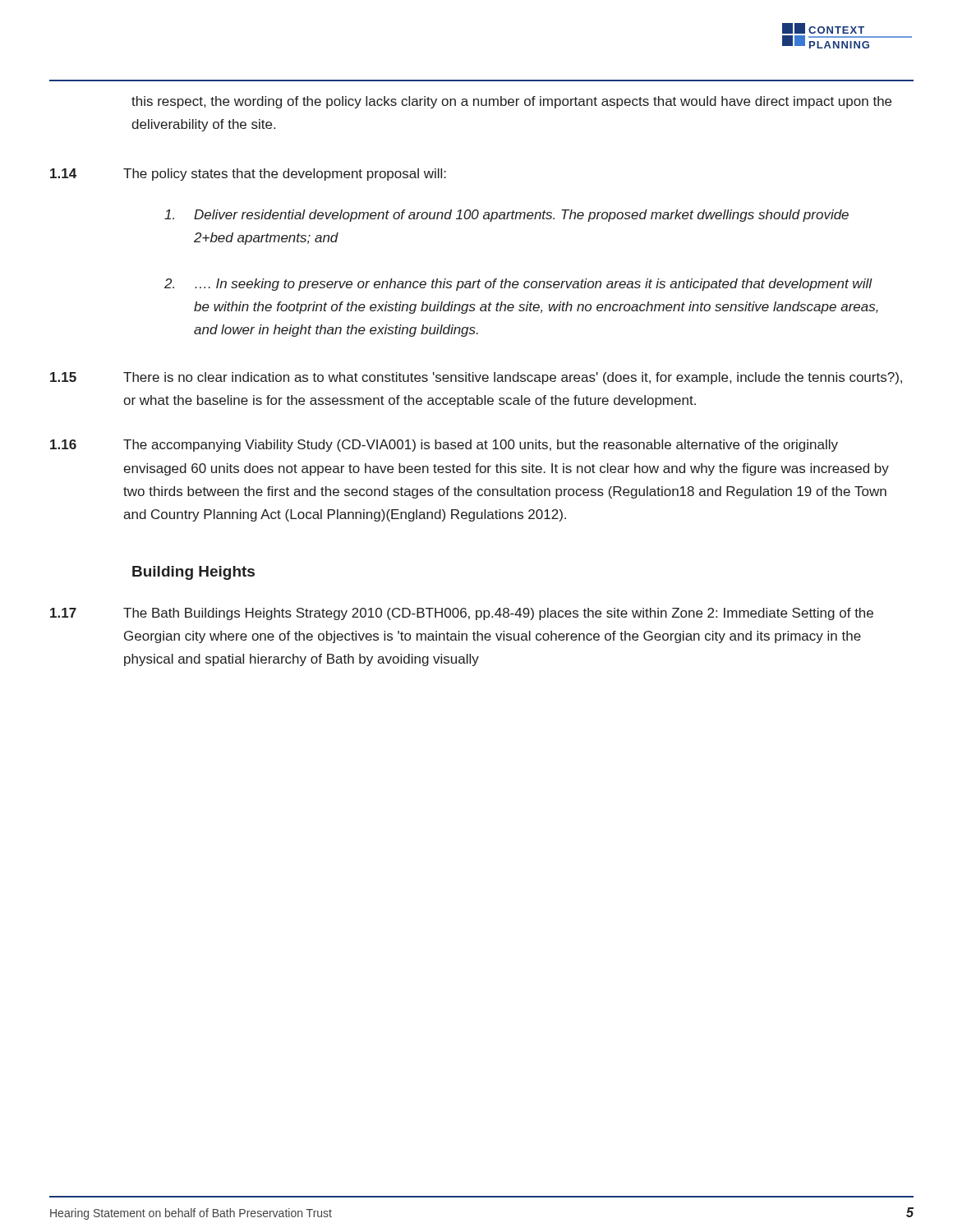Point to the block beginning "15 There is"
Image resolution: width=953 pixels, height=1232 pixels.
pyautogui.click(x=476, y=390)
